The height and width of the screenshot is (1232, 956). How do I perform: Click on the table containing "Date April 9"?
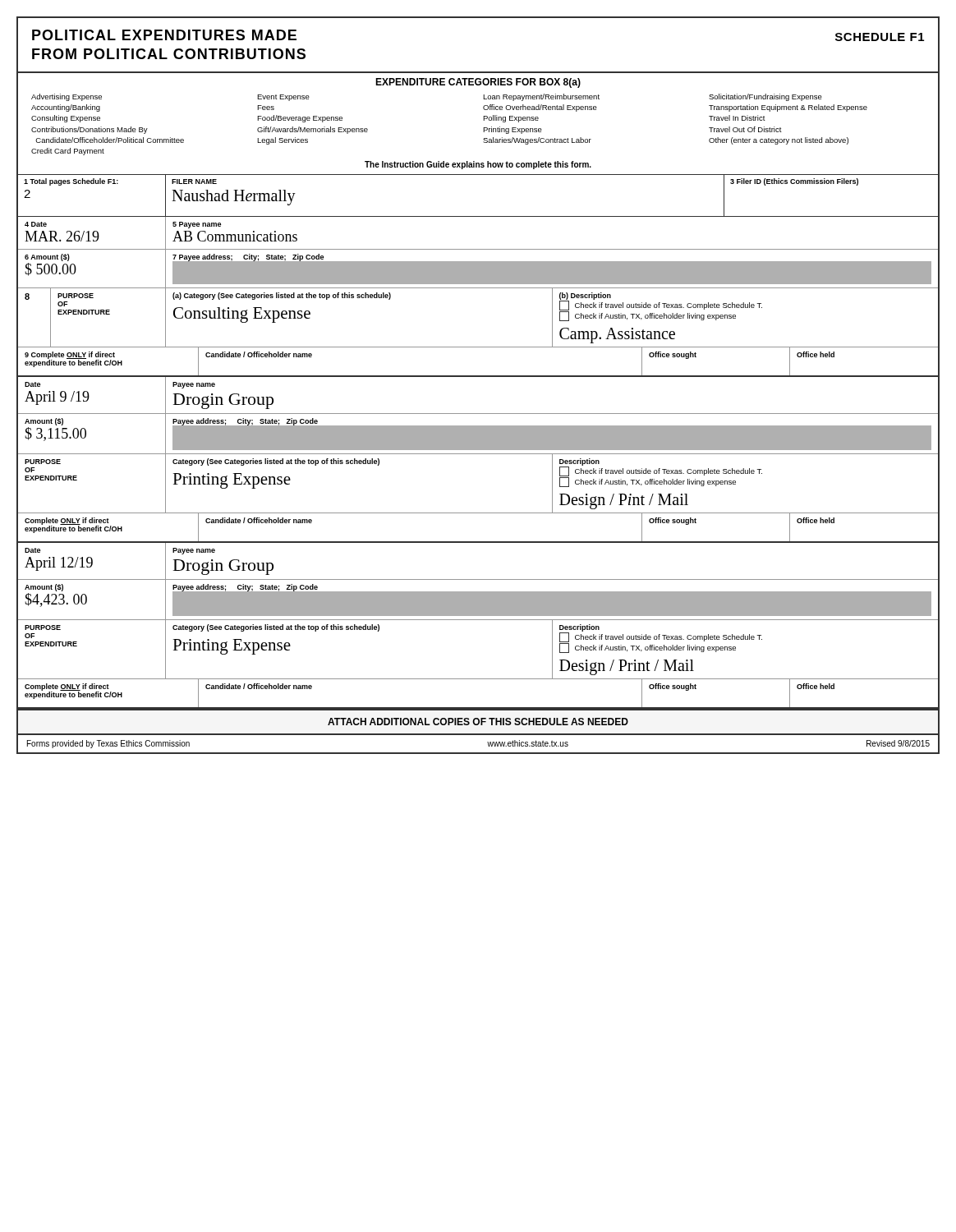(x=478, y=460)
